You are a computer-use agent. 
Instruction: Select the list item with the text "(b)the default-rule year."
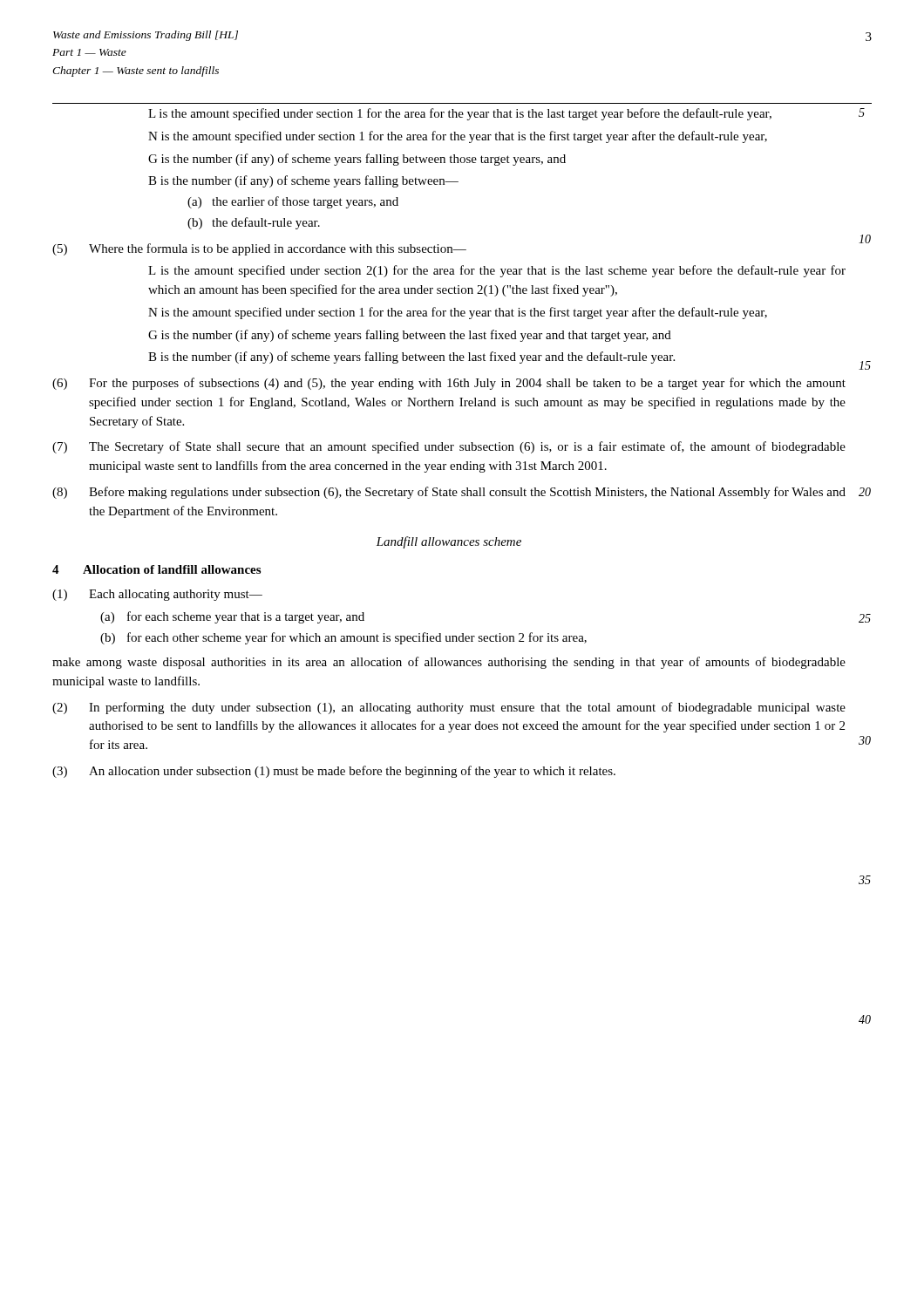point(254,223)
